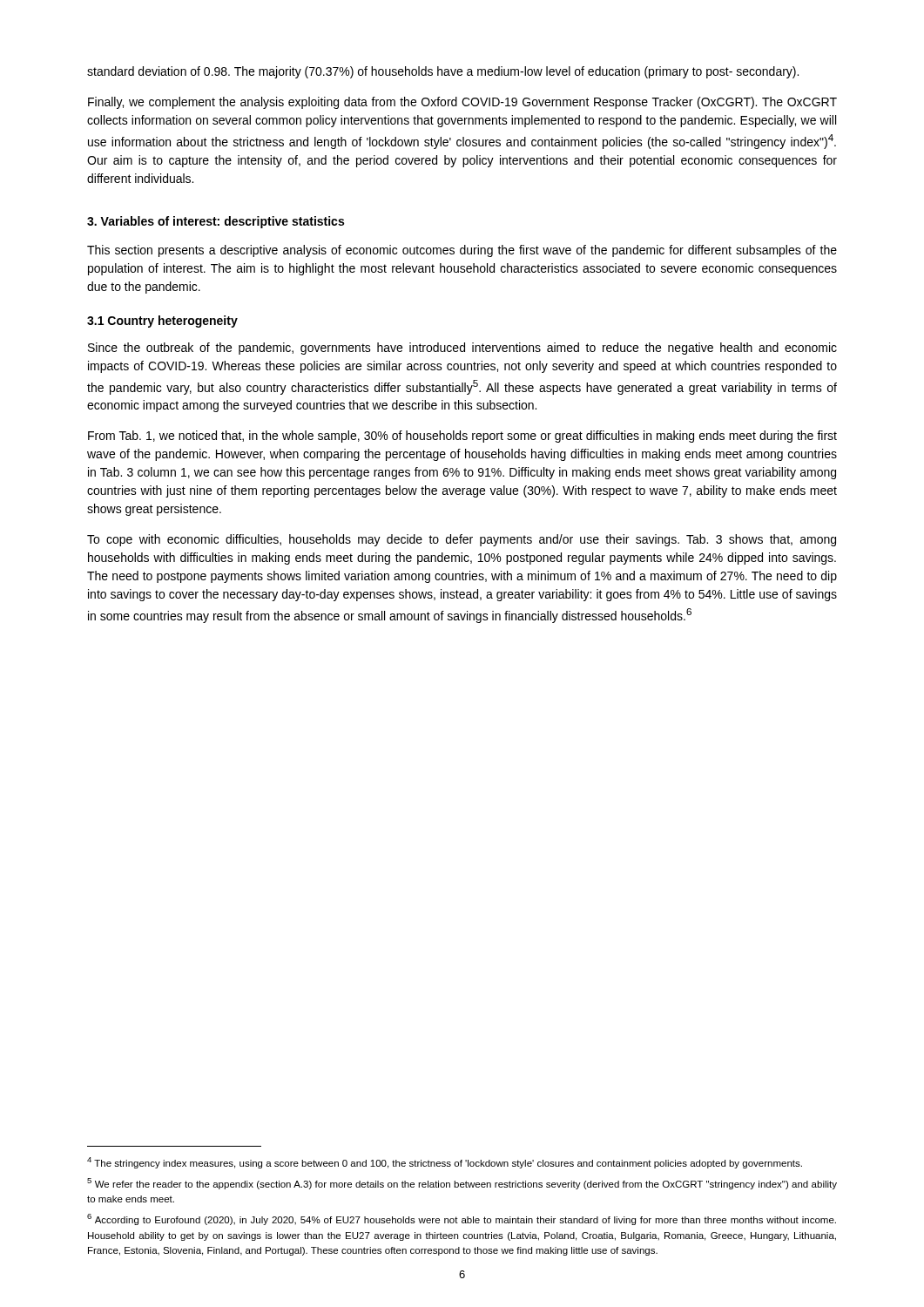The width and height of the screenshot is (924, 1307).
Task: Click on the text block containing "From Tab. 1,"
Action: (x=462, y=473)
